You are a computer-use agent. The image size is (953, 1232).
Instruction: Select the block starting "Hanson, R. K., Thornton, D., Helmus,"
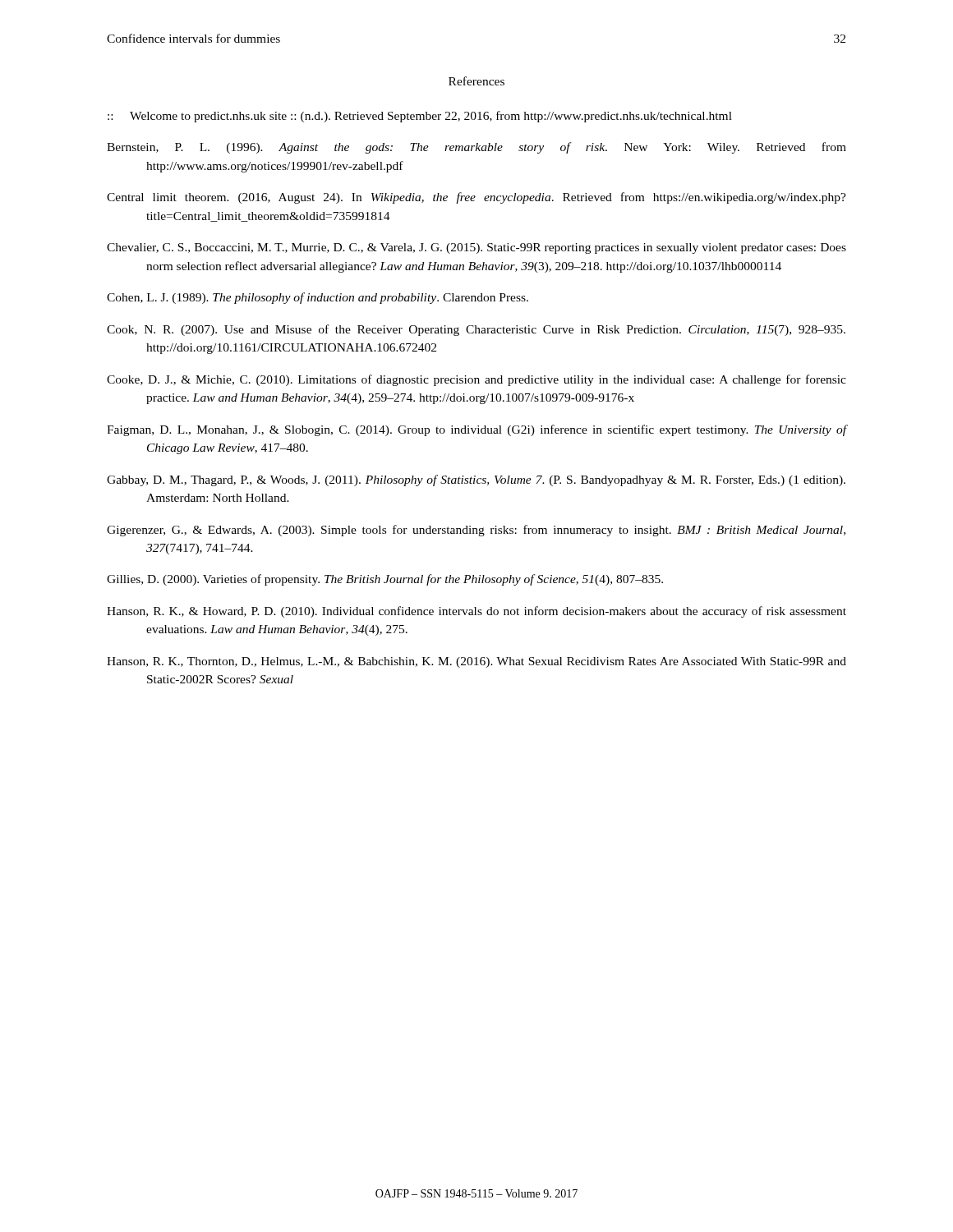pos(476,670)
